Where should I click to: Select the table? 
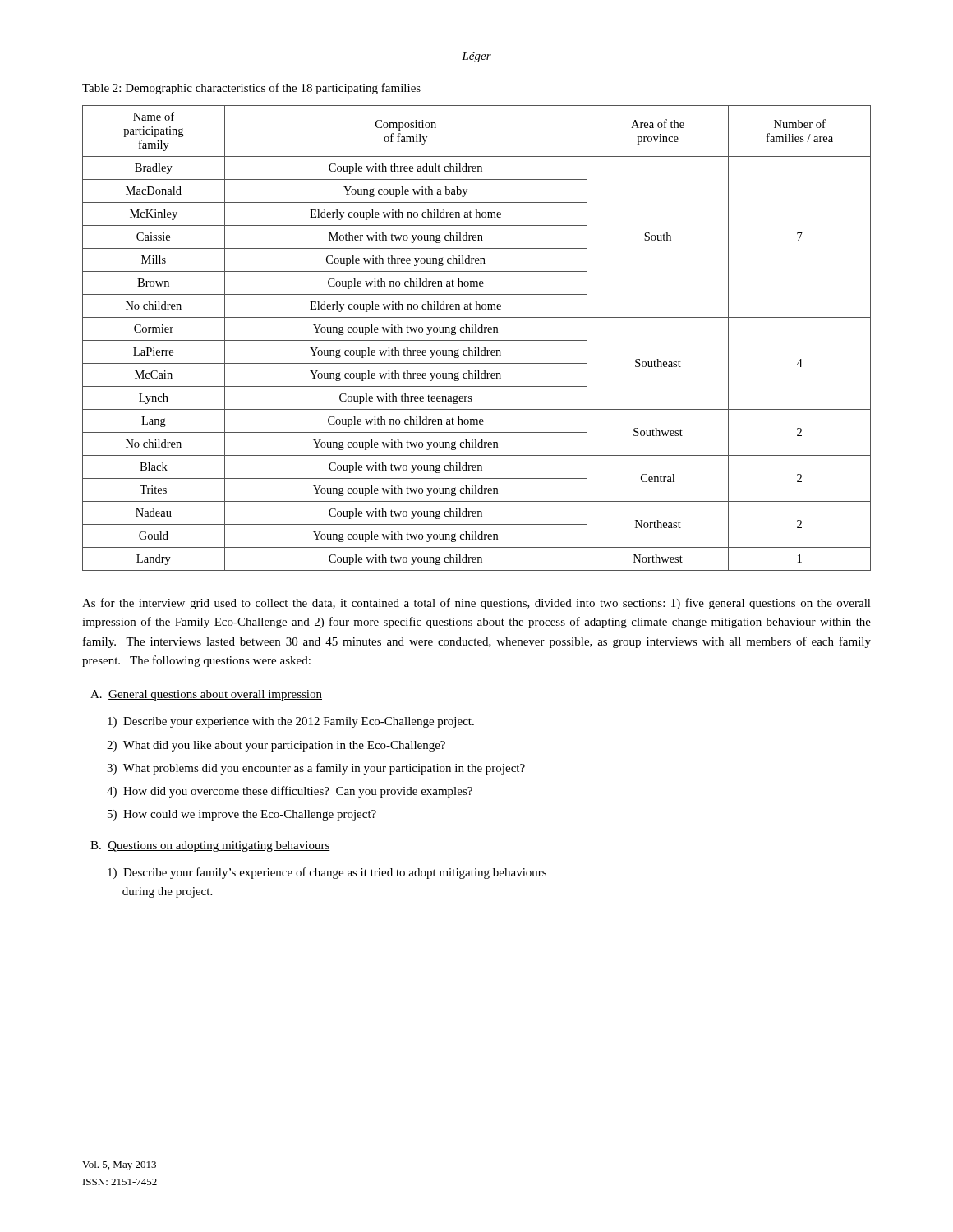coord(476,338)
